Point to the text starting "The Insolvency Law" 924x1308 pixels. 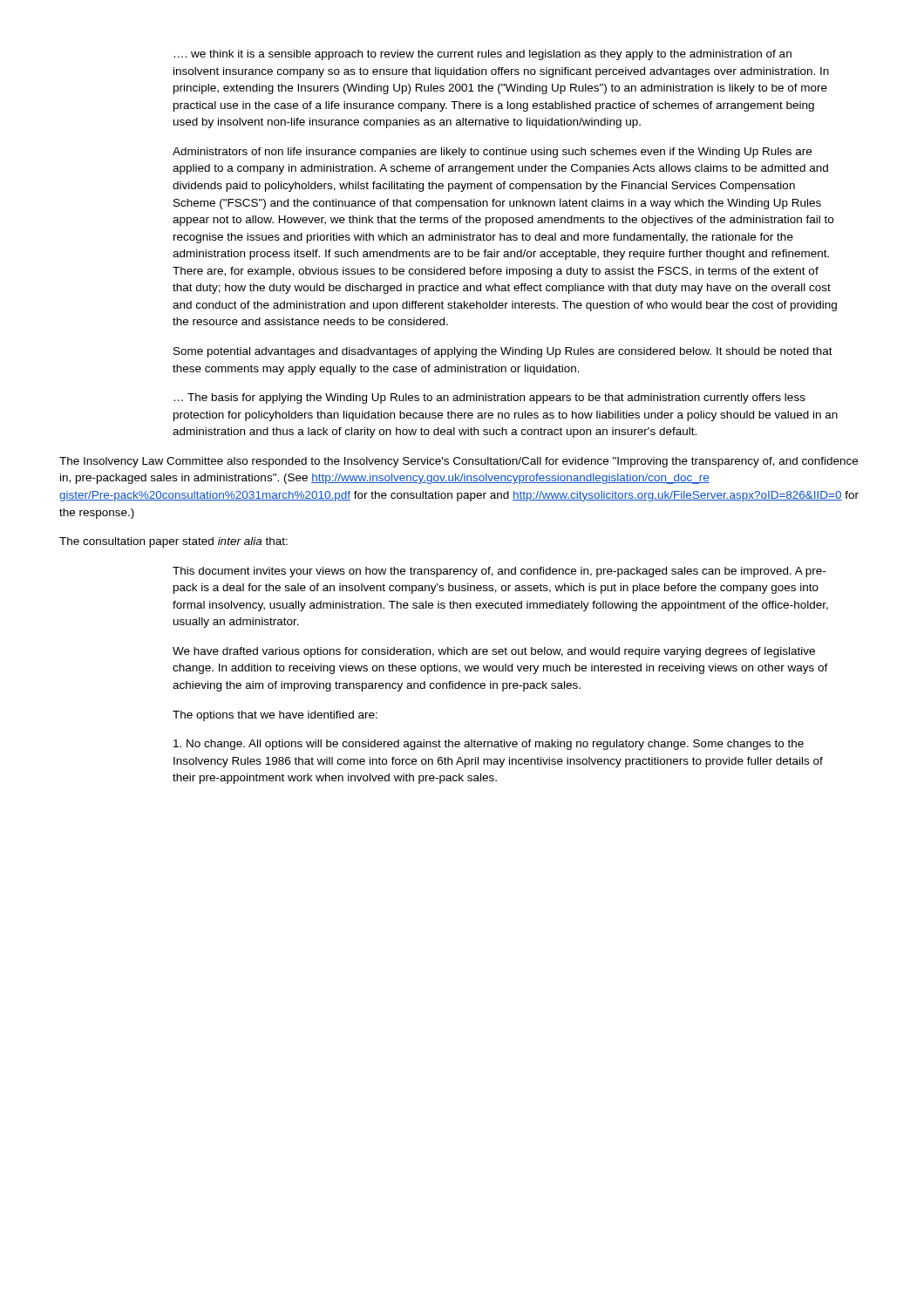click(x=462, y=487)
